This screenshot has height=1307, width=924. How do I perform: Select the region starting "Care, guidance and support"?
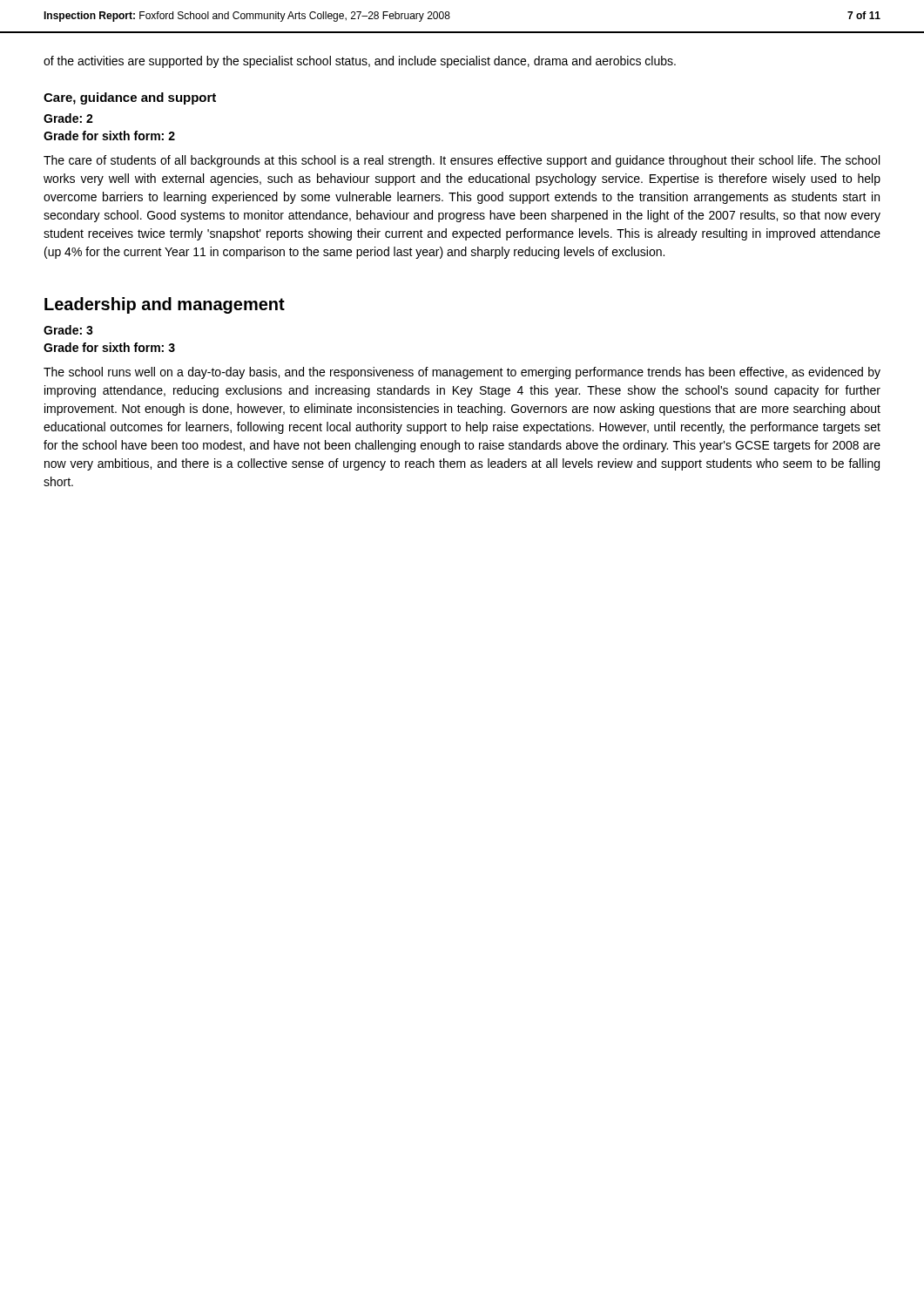130,97
